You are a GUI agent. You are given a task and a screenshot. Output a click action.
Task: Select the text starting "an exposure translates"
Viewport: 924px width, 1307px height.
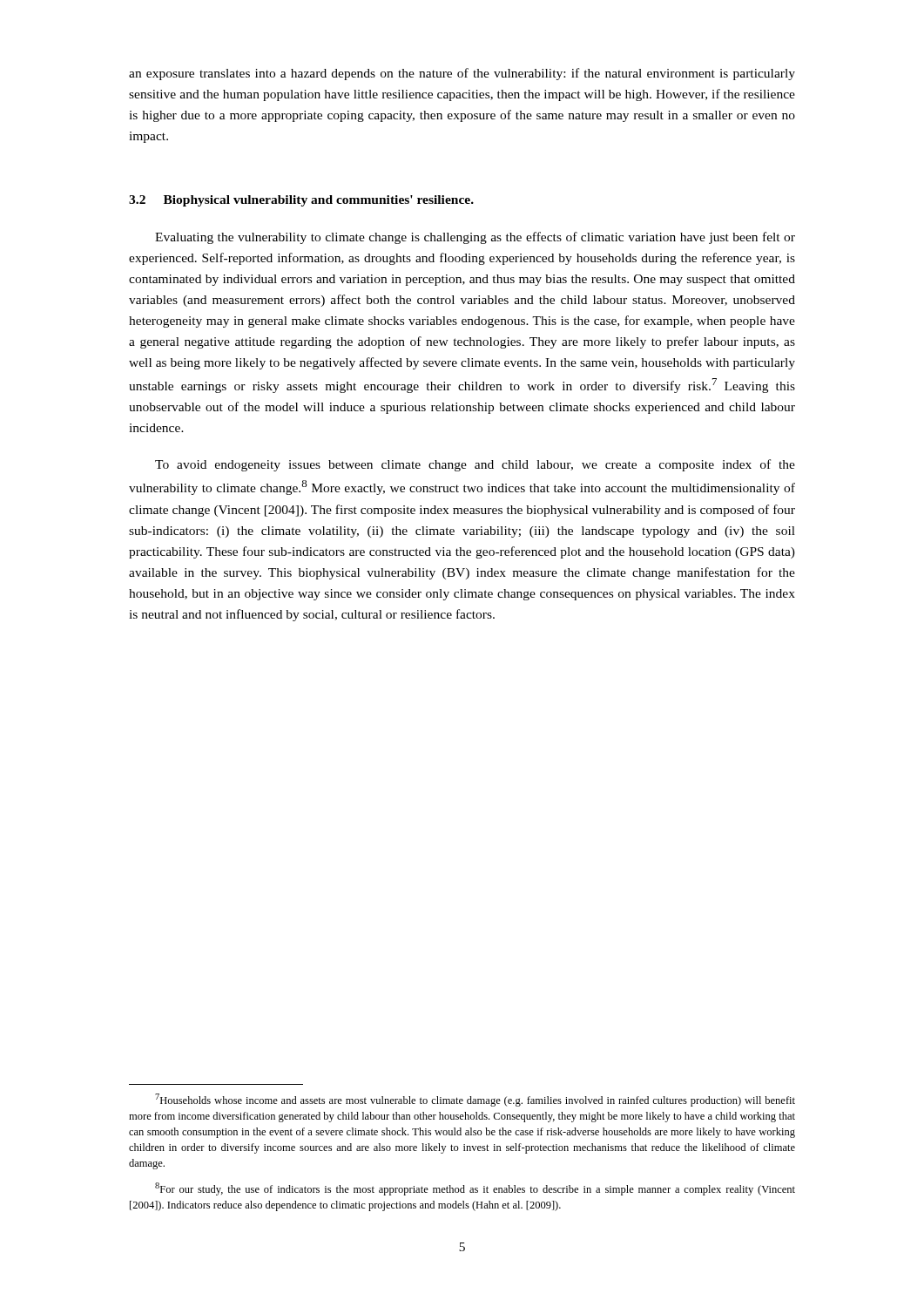(x=462, y=104)
